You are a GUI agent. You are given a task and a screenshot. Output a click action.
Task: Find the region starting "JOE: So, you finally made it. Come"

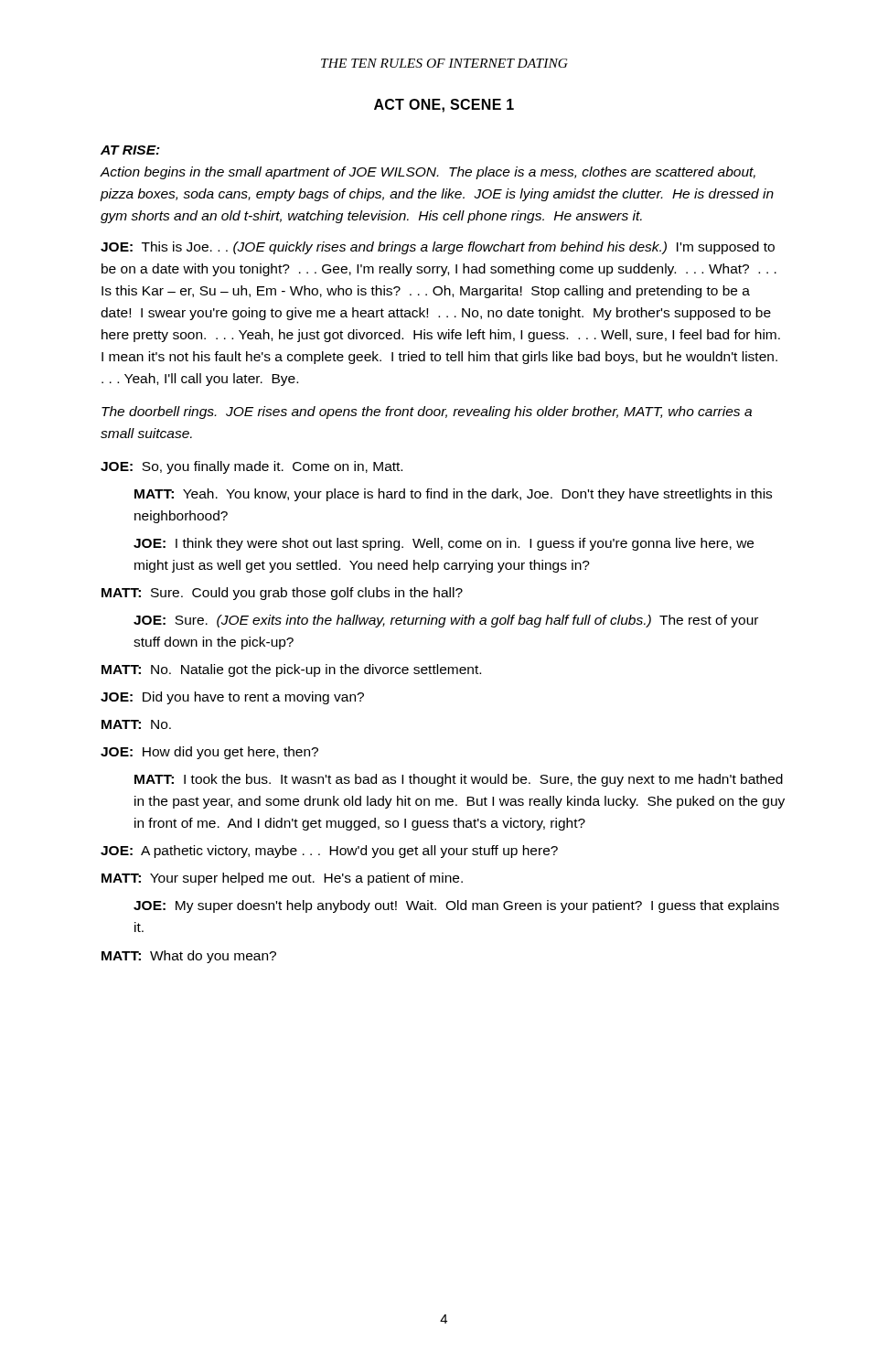pos(252,466)
